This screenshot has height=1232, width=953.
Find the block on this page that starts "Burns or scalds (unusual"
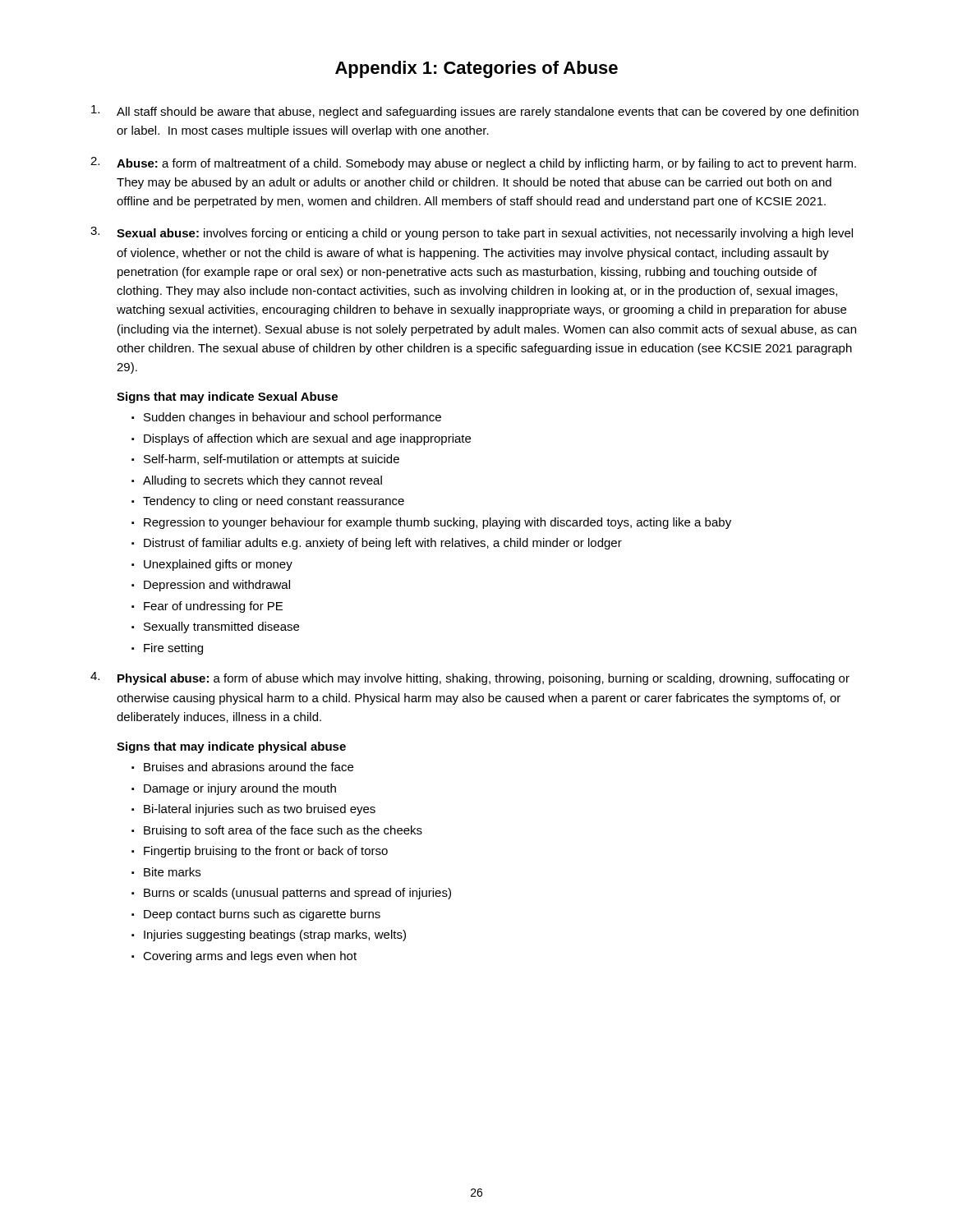(x=291, y=894)
